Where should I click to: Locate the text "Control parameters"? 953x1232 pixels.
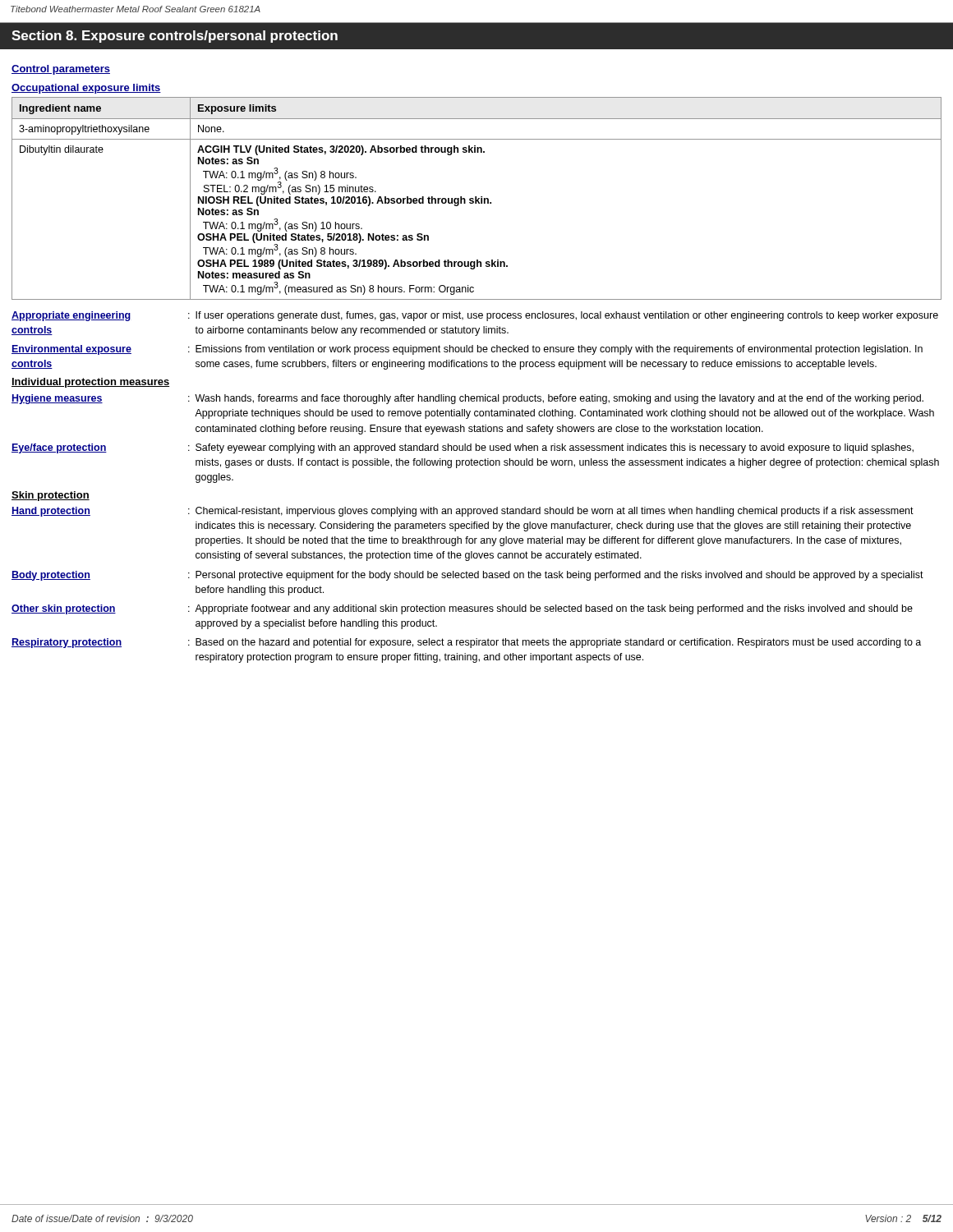(61, 70)
